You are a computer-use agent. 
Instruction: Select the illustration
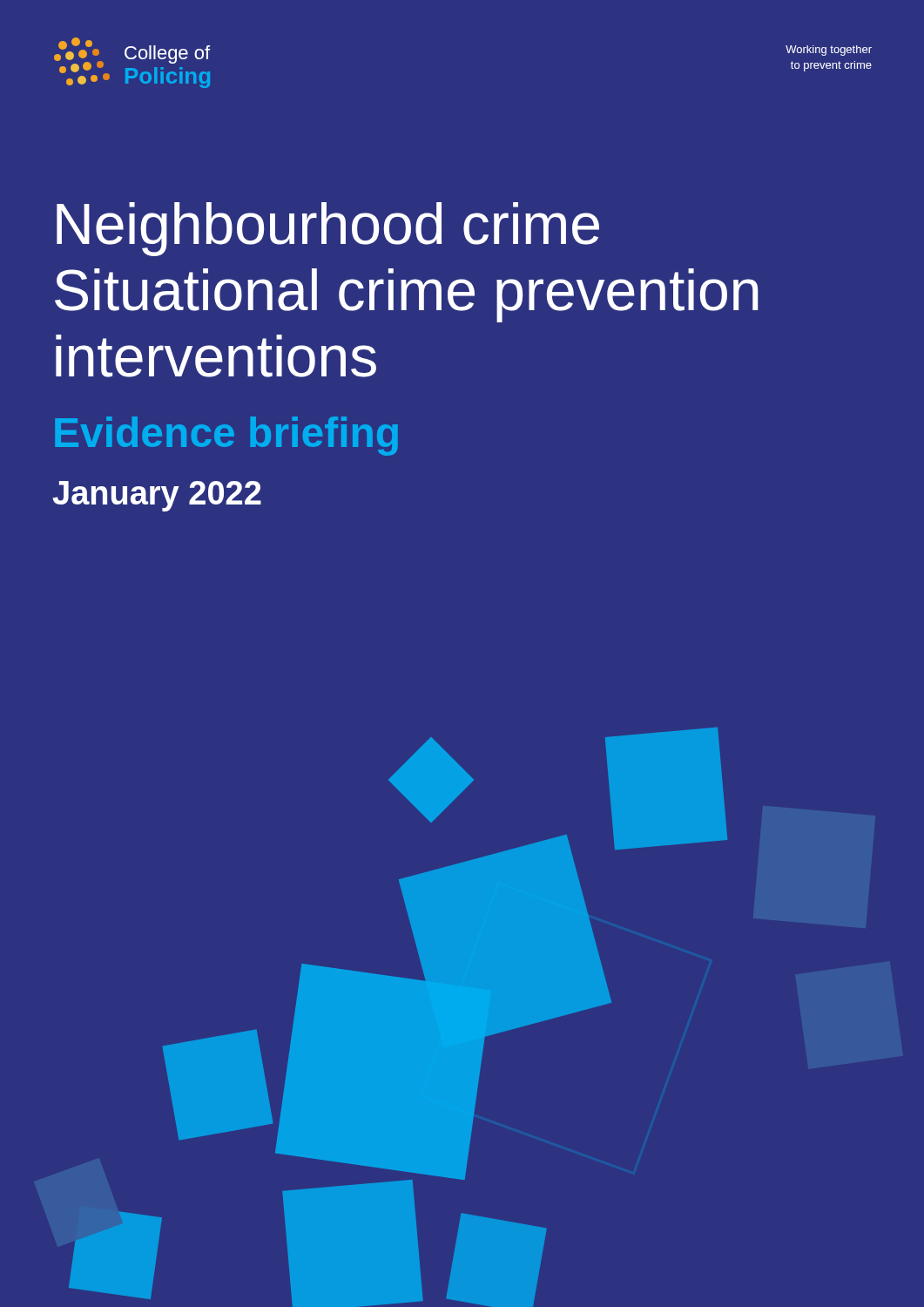(x=462, y=958)
